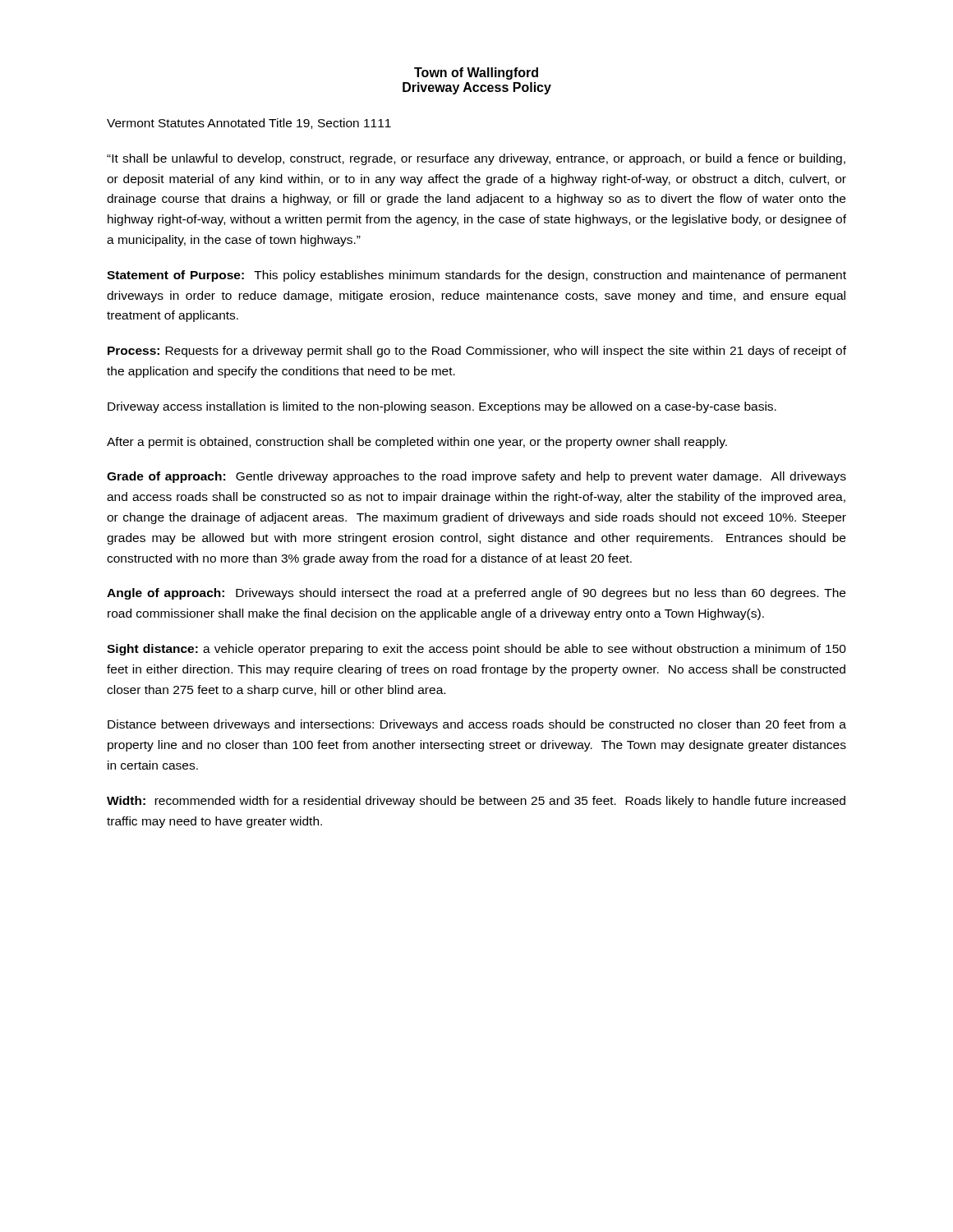Where is the passage that starts "Width: recommended width for a residential driveway should"?

pos(476,810)
